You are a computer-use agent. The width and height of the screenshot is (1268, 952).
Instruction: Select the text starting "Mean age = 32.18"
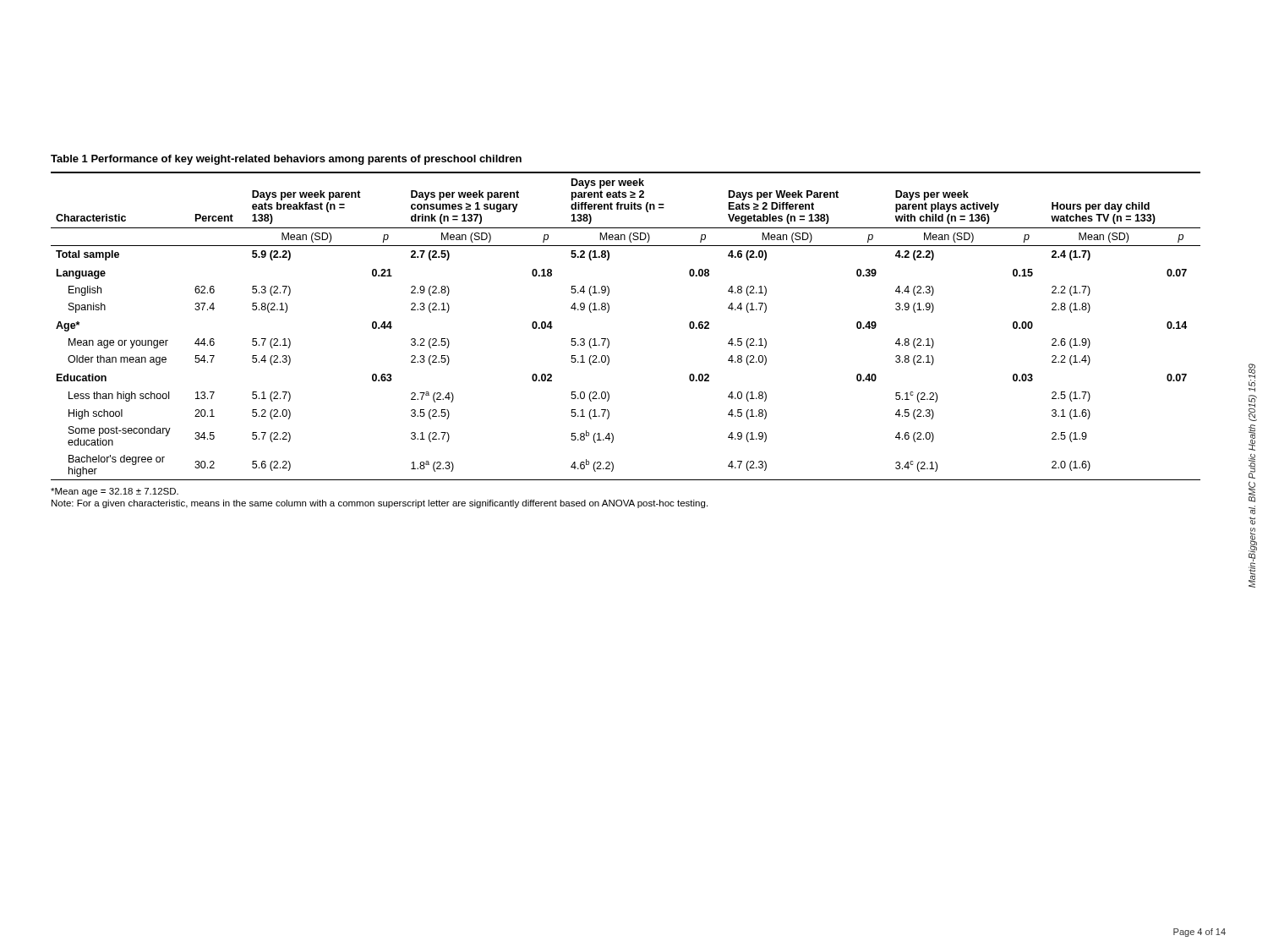point(115,491)
